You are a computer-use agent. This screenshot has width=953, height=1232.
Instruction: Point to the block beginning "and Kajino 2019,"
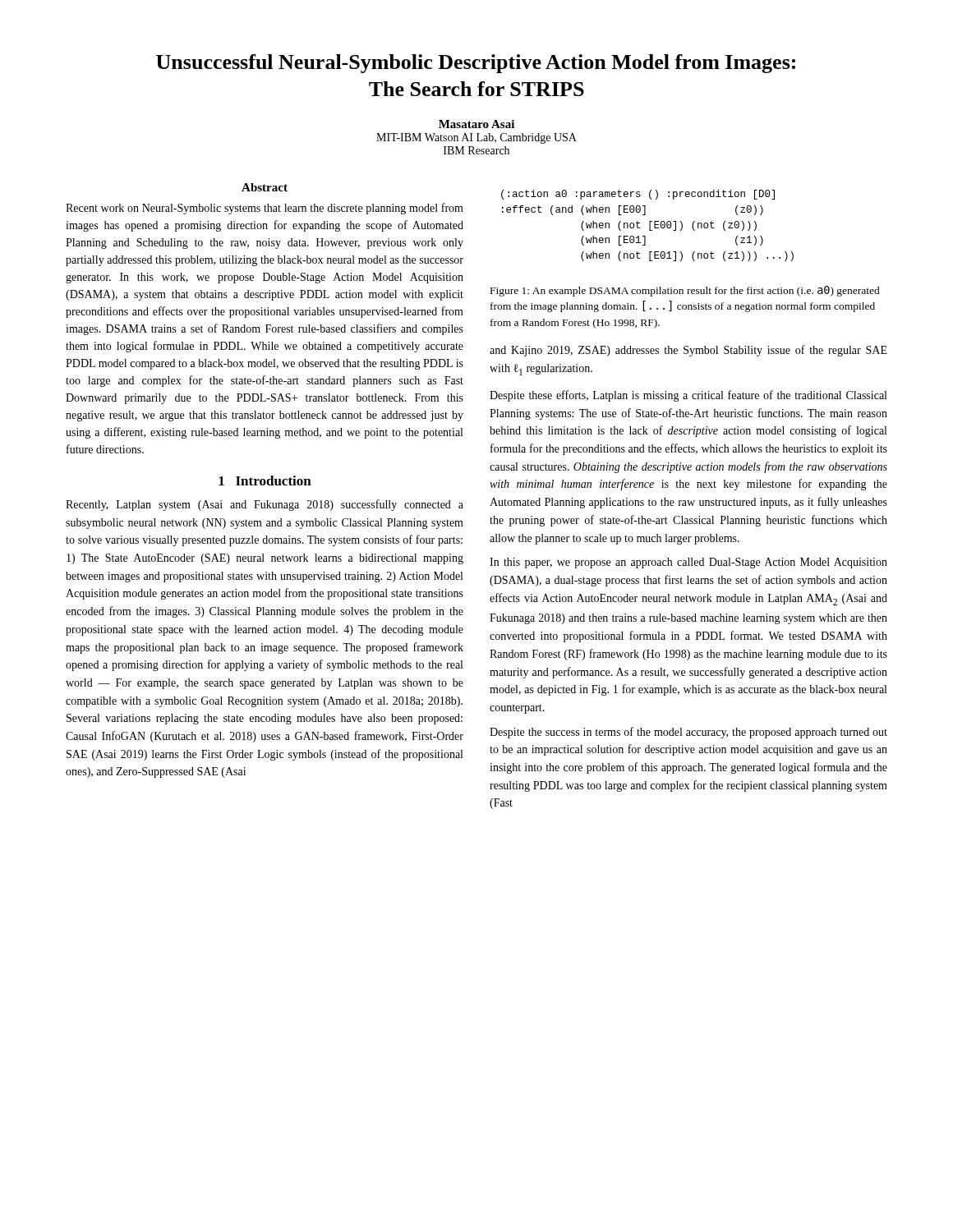pos(688,361)
